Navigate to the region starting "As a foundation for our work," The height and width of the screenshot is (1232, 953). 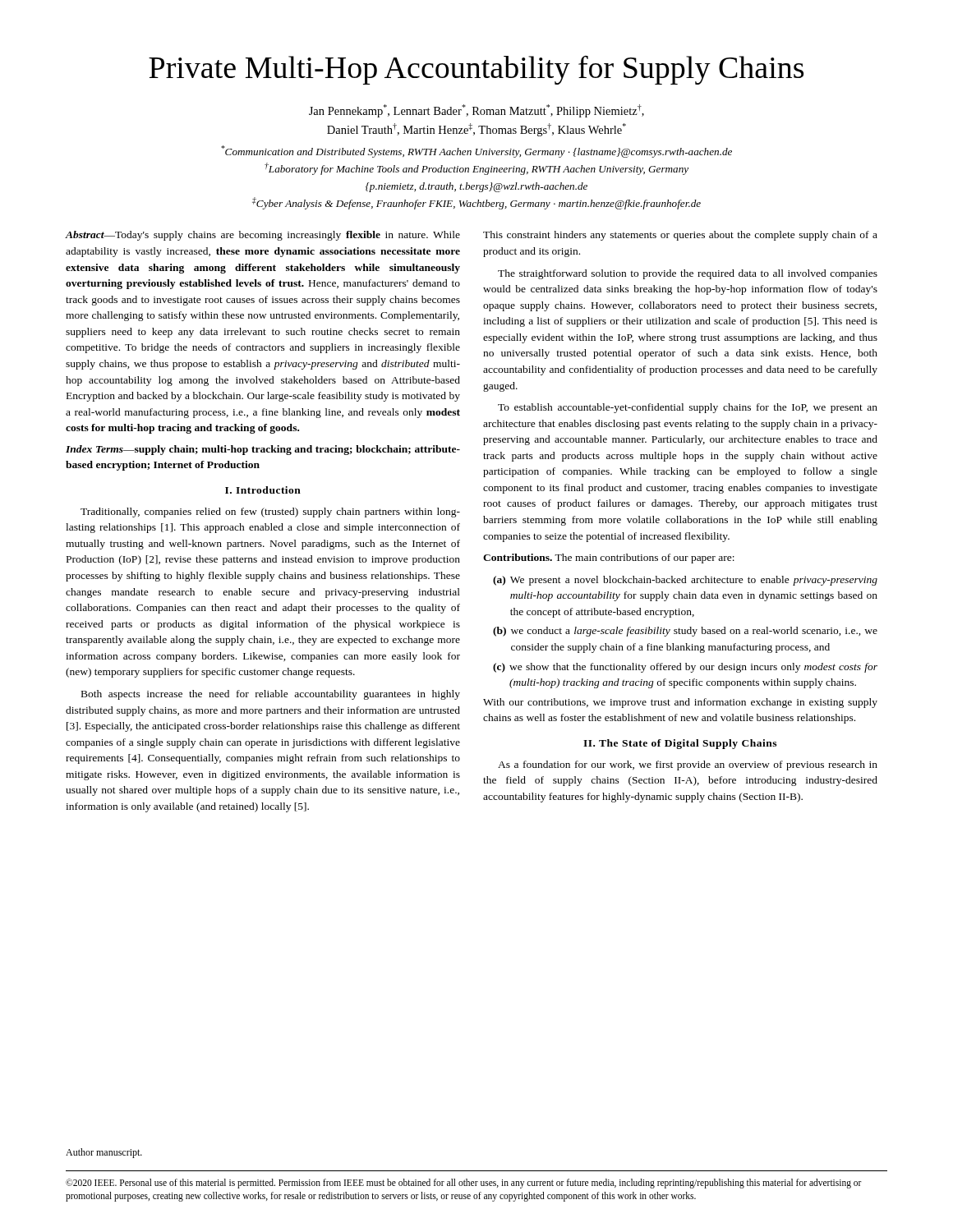coord(680,780)
